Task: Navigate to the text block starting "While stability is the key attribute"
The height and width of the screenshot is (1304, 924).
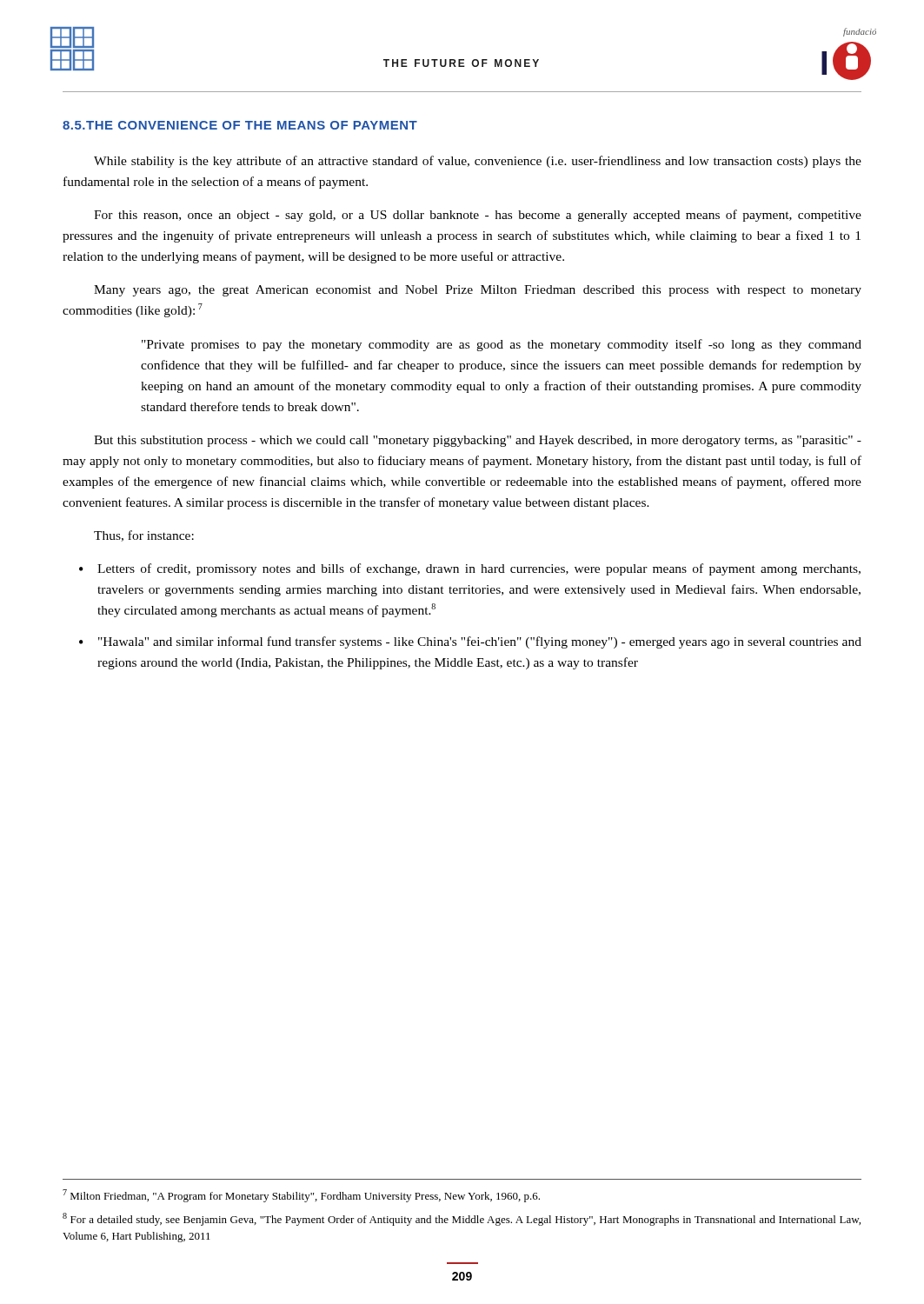Action: click(x=462, y=171)
